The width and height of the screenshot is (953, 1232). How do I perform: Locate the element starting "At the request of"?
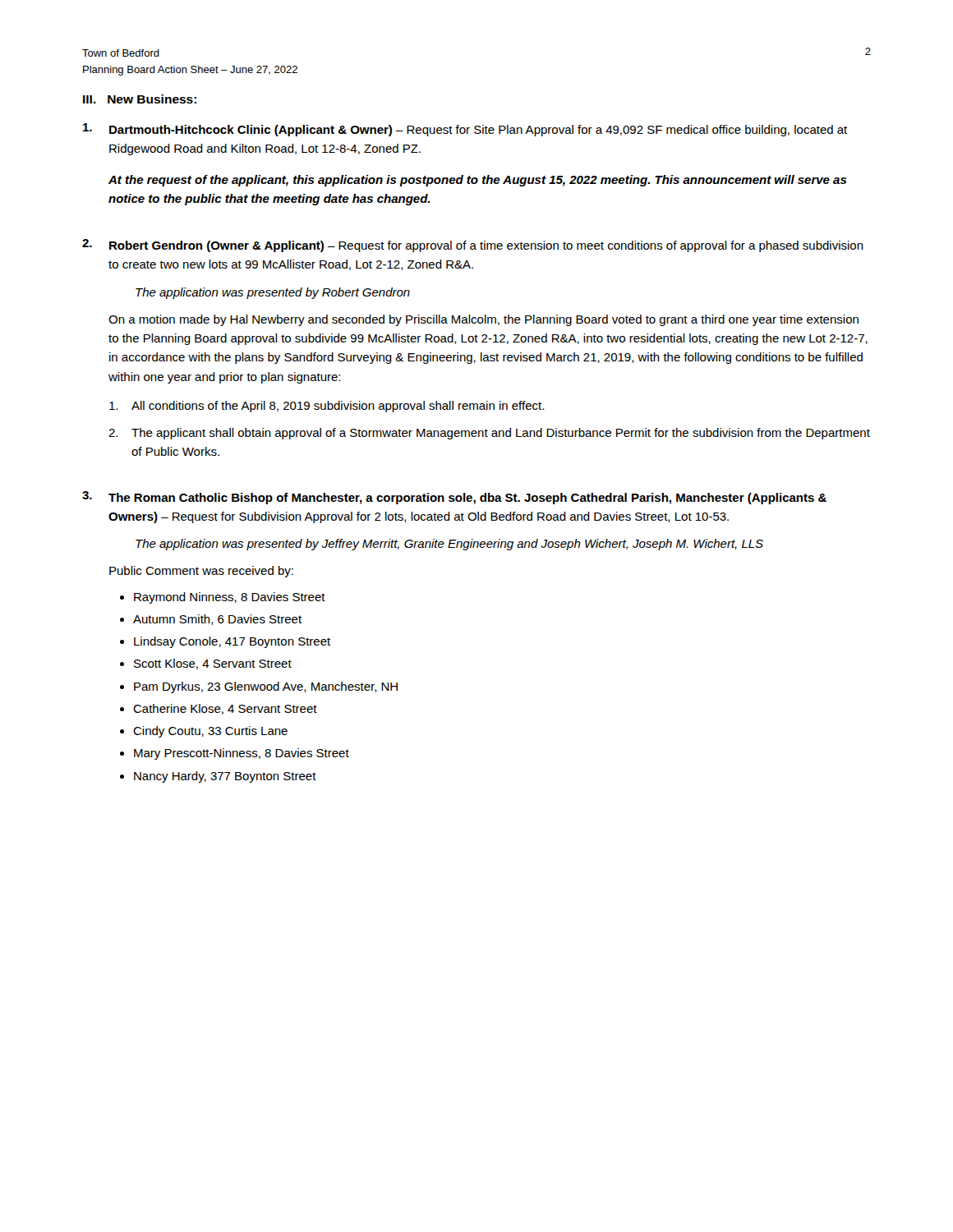[478, 189]
